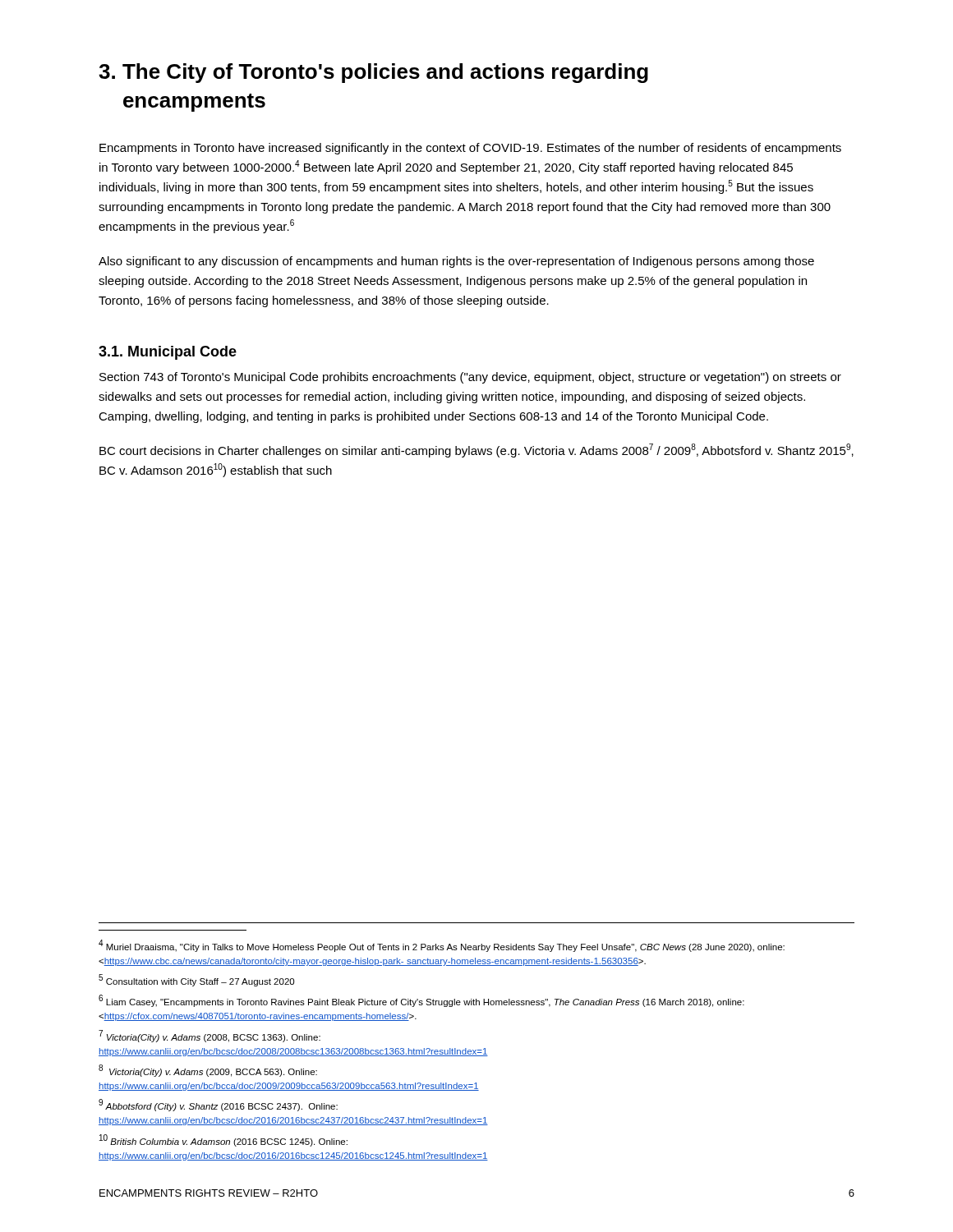This screenshot has height=1232, width=953.
Task: Navigate to the block starting "6 Liam Casey, "Encampments in Toronto Ravines"
Action: [x=422, y=1008]
